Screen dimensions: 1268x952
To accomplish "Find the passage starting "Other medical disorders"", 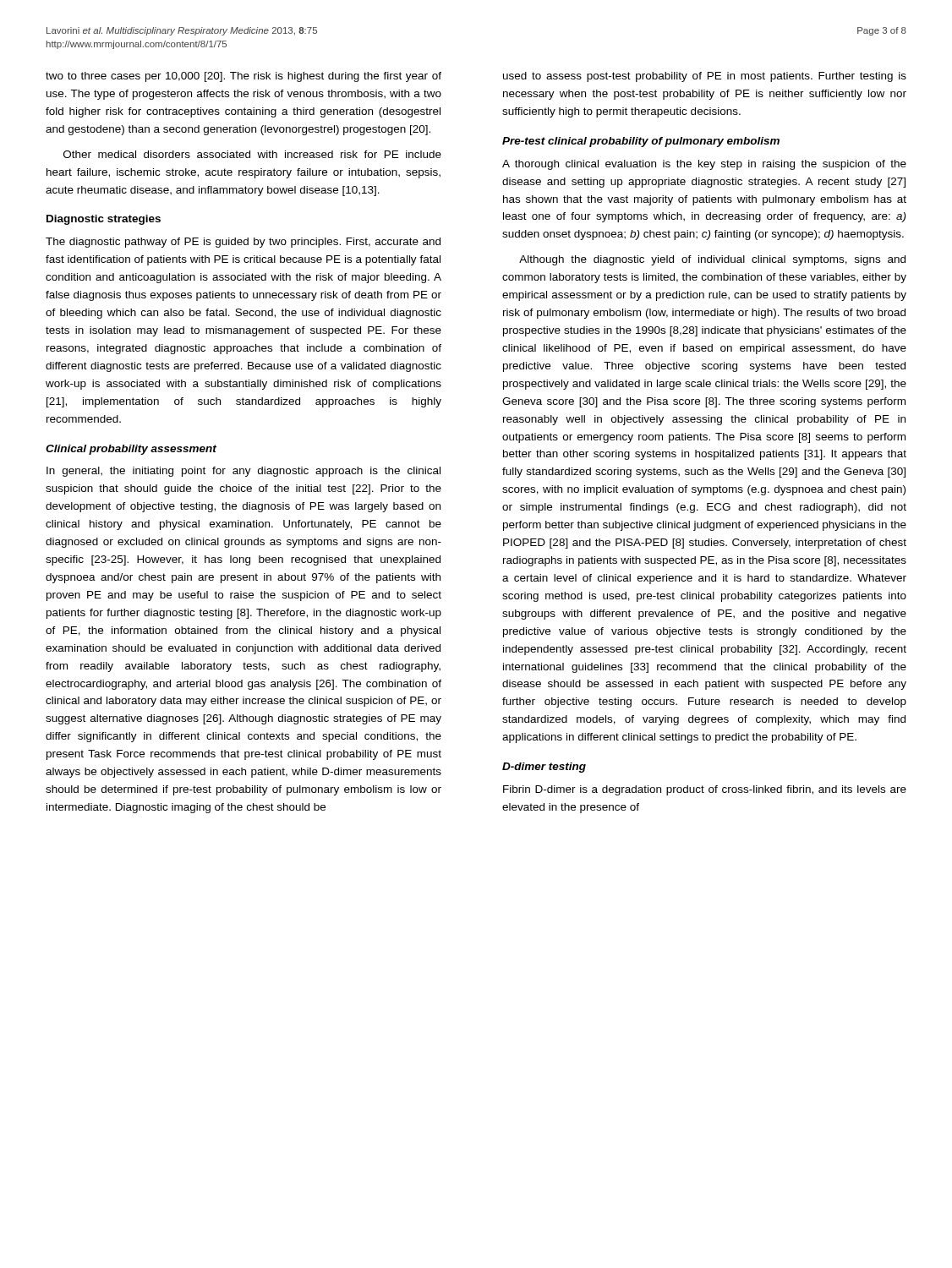I will [244, 173].
